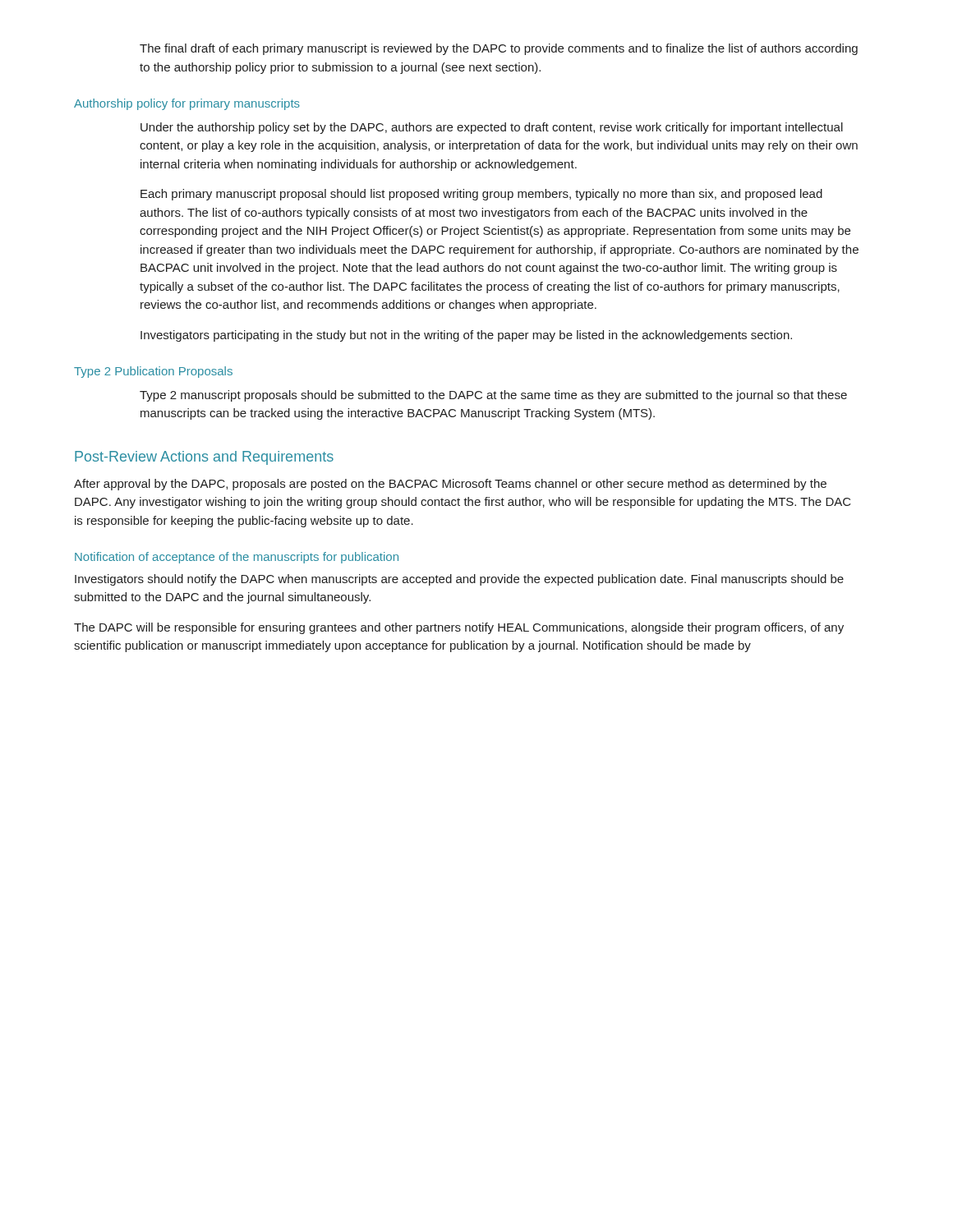Screen dimensions: 1232x953
Task: Navigate to the block starting "Type 2 manuscript proposals should"
Action: tap(494, 403)
